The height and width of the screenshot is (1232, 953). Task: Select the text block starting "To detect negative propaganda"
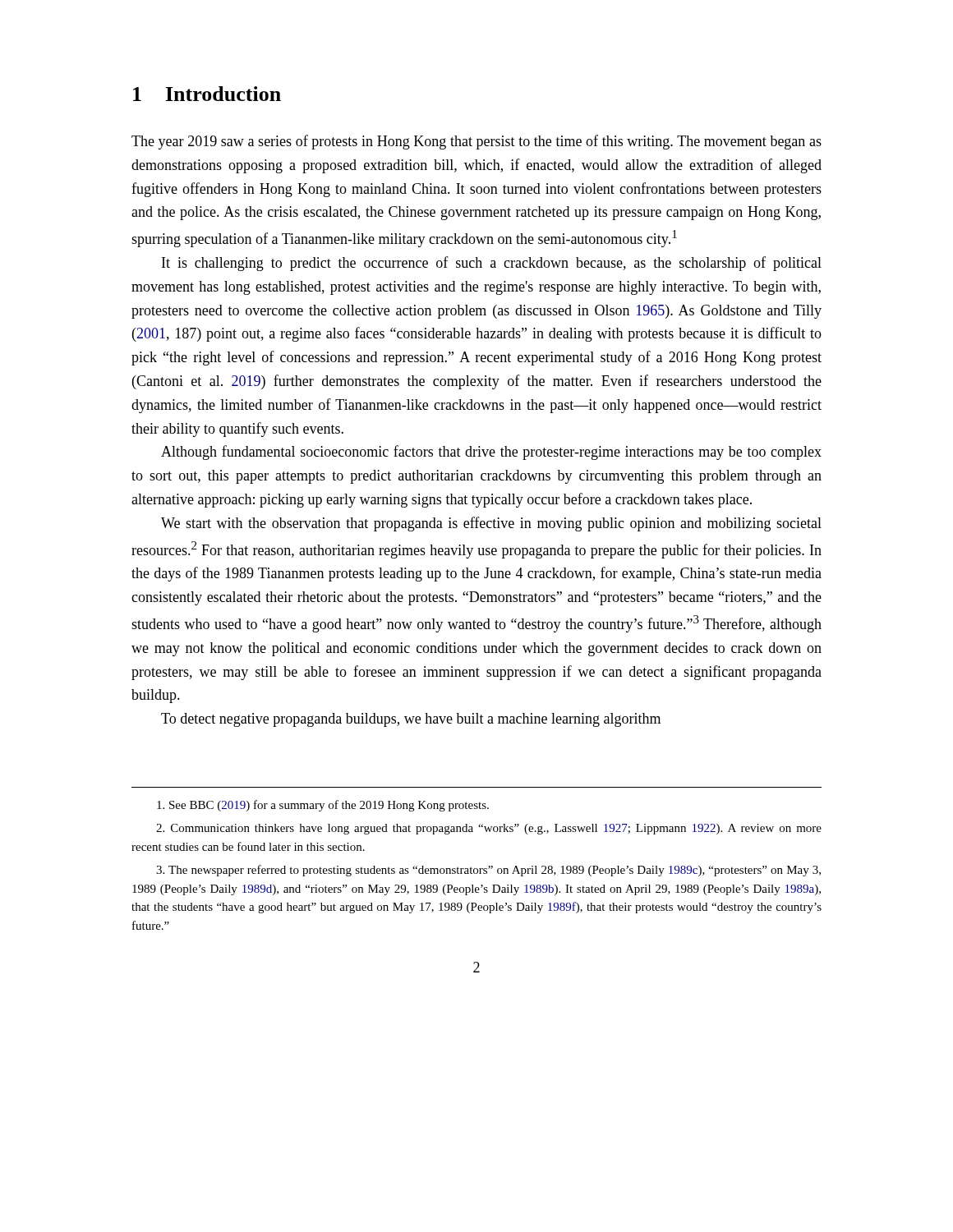click(476, 719)
